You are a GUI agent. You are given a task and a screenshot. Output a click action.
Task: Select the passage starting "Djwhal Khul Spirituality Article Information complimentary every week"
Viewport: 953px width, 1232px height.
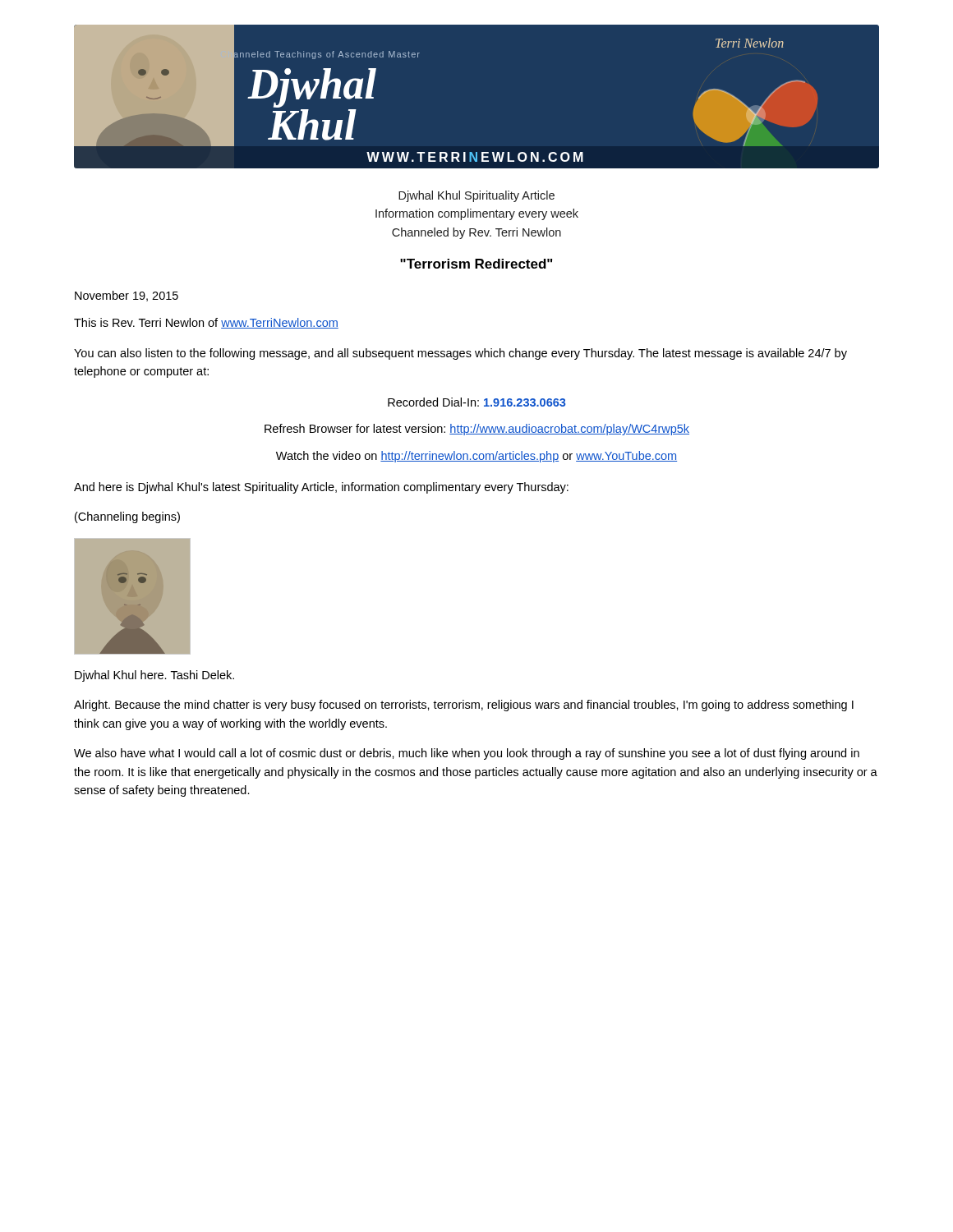tap(476, 214)
